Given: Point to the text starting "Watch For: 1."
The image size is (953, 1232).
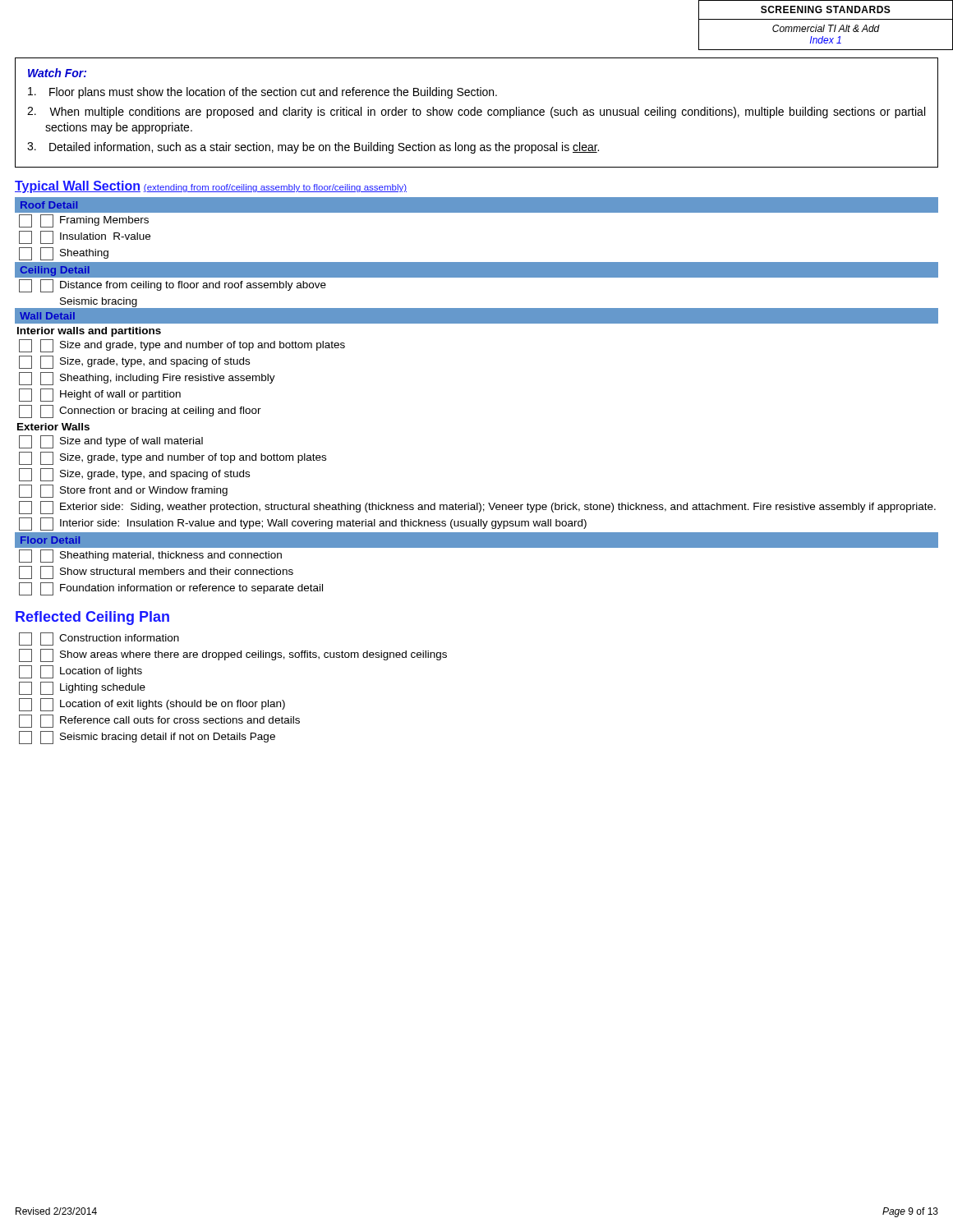Looking at the screenshot, I should 476,111.
